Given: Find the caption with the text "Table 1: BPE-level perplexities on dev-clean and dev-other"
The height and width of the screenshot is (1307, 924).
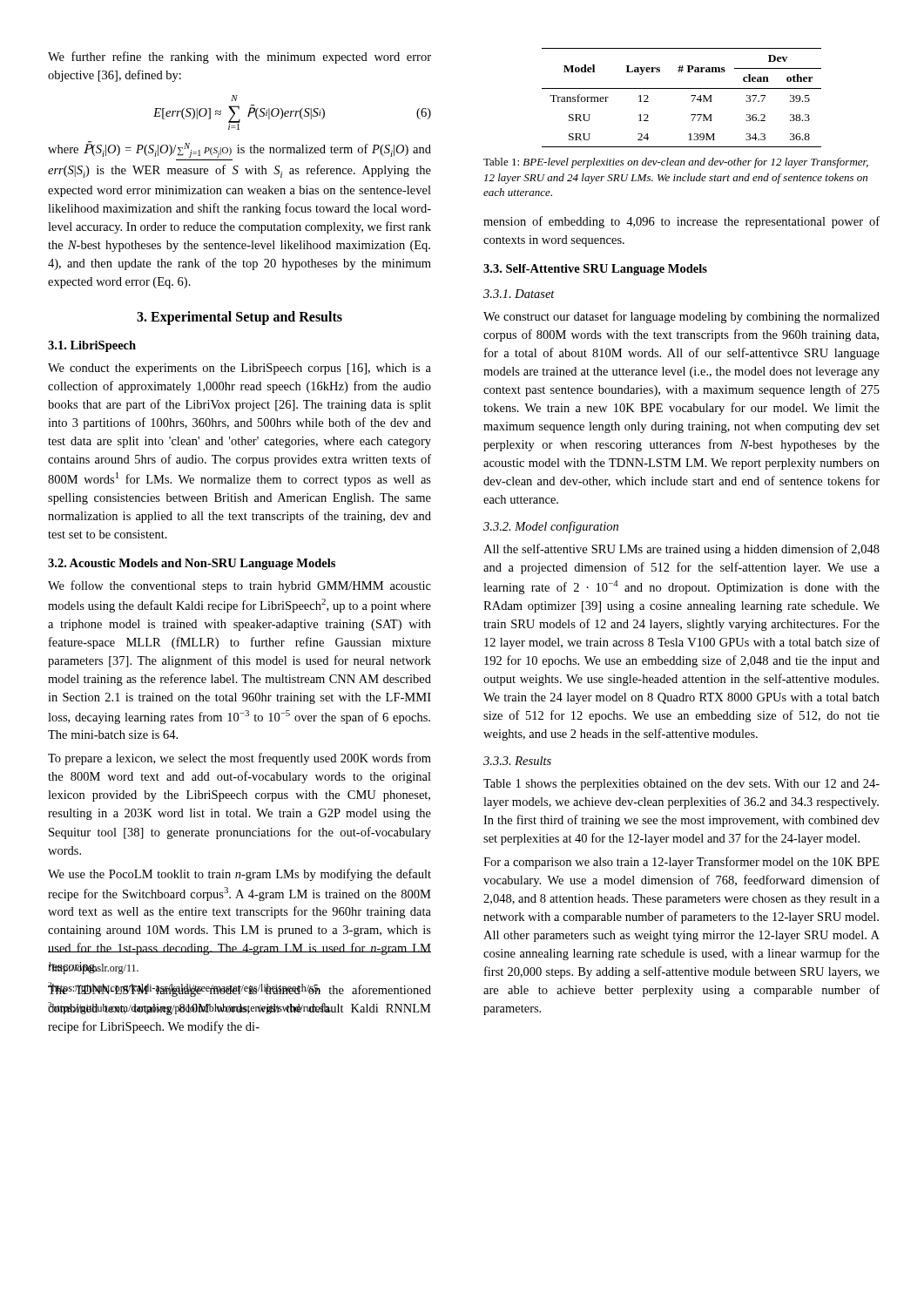Looking at the screenshot, I should tap(676, 177).
